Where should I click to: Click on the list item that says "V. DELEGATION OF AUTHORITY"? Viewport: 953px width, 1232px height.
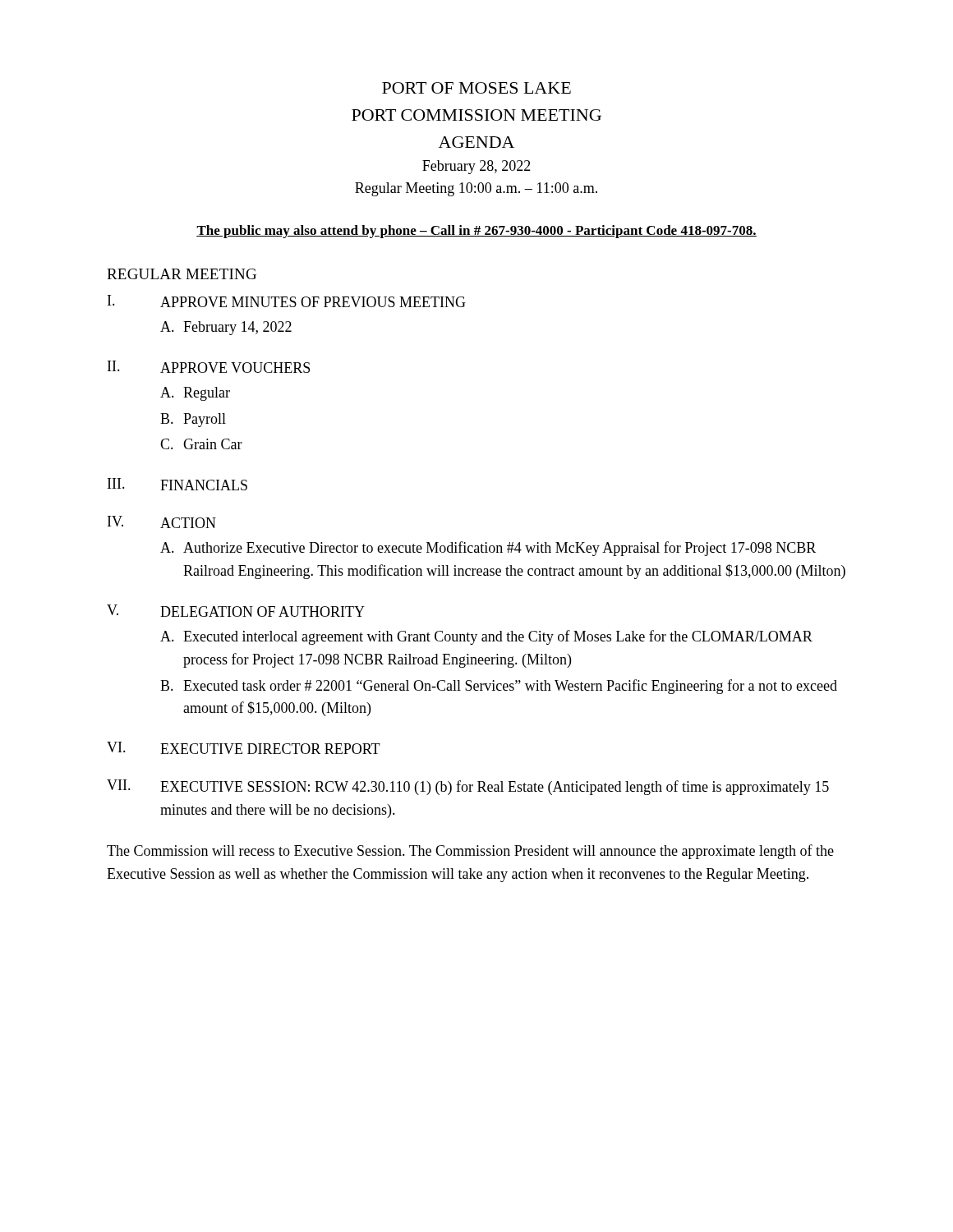pyautogui.click(x=476, y=663)
